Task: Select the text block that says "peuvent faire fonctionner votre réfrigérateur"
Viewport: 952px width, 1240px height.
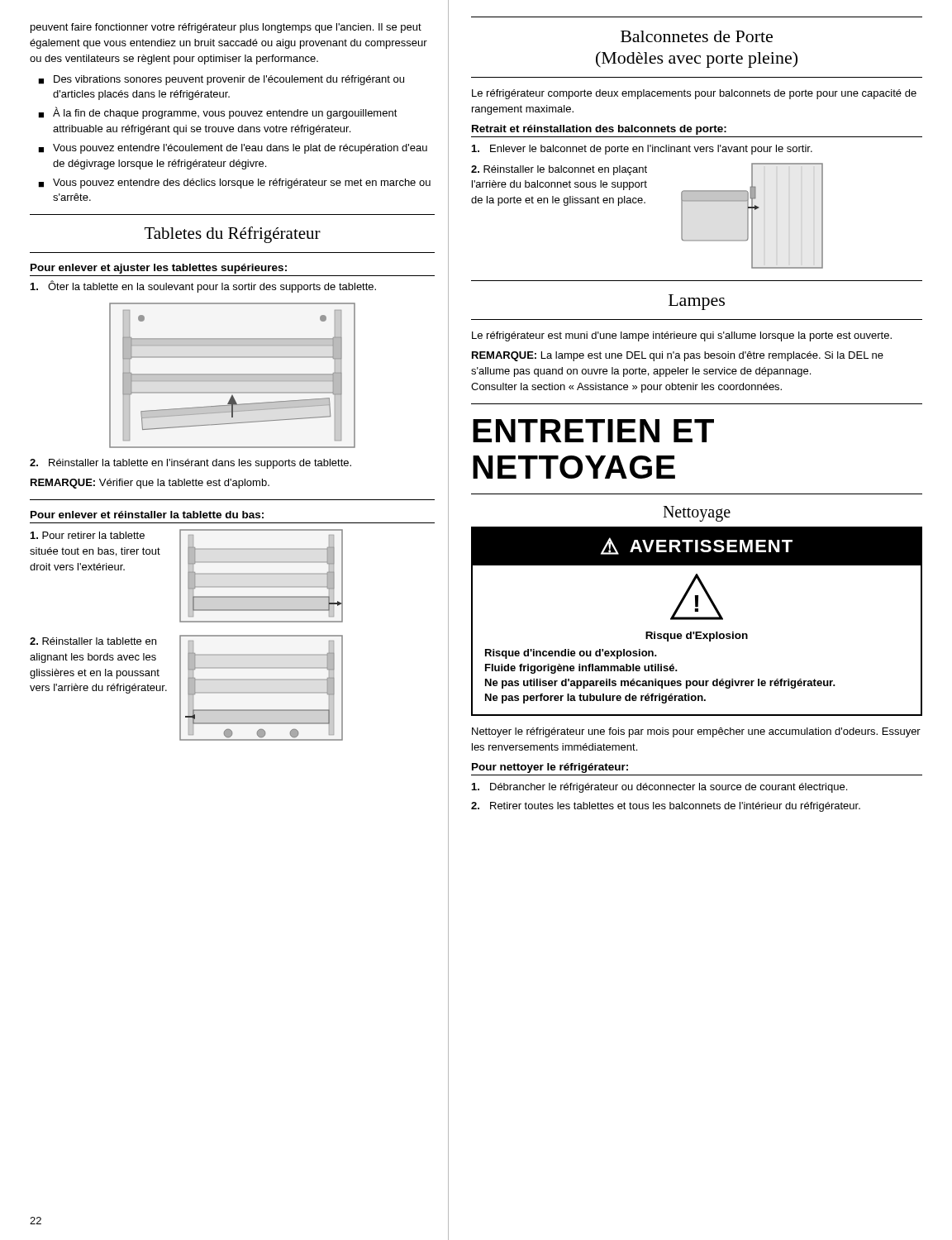Action: (228, 42)
